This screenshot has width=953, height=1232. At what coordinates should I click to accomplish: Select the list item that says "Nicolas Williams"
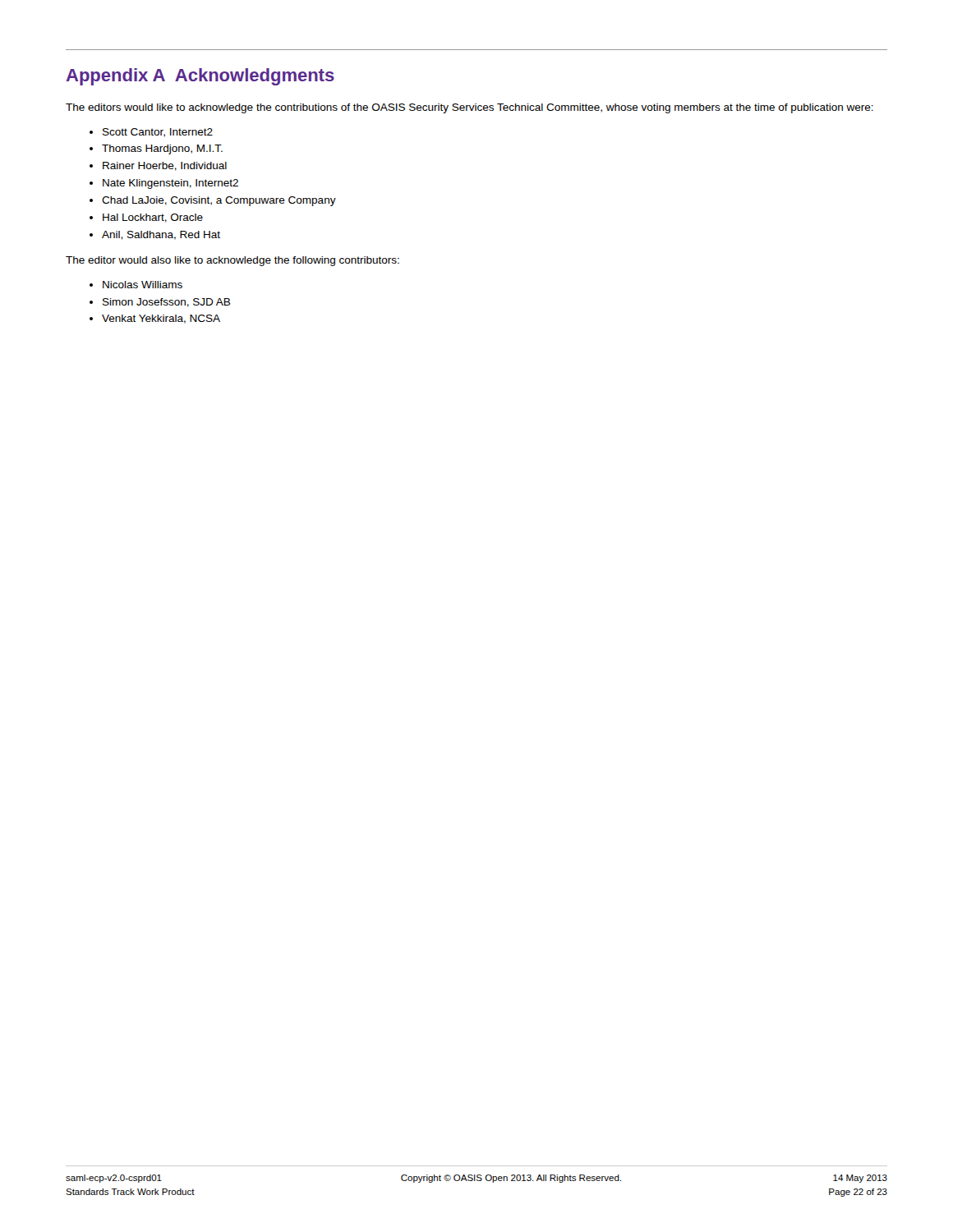coord(142,284)
